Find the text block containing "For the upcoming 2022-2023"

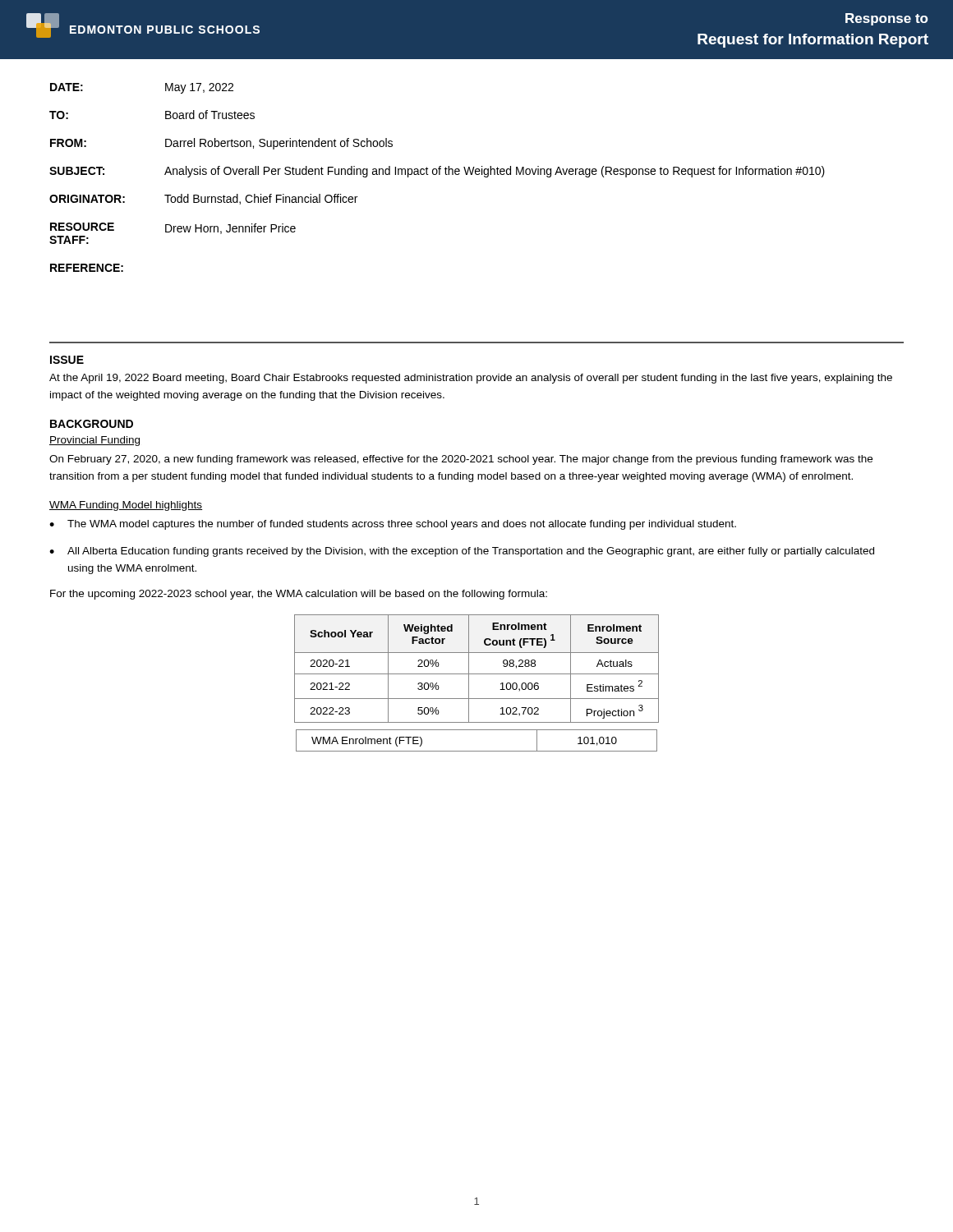click(299, 593)
